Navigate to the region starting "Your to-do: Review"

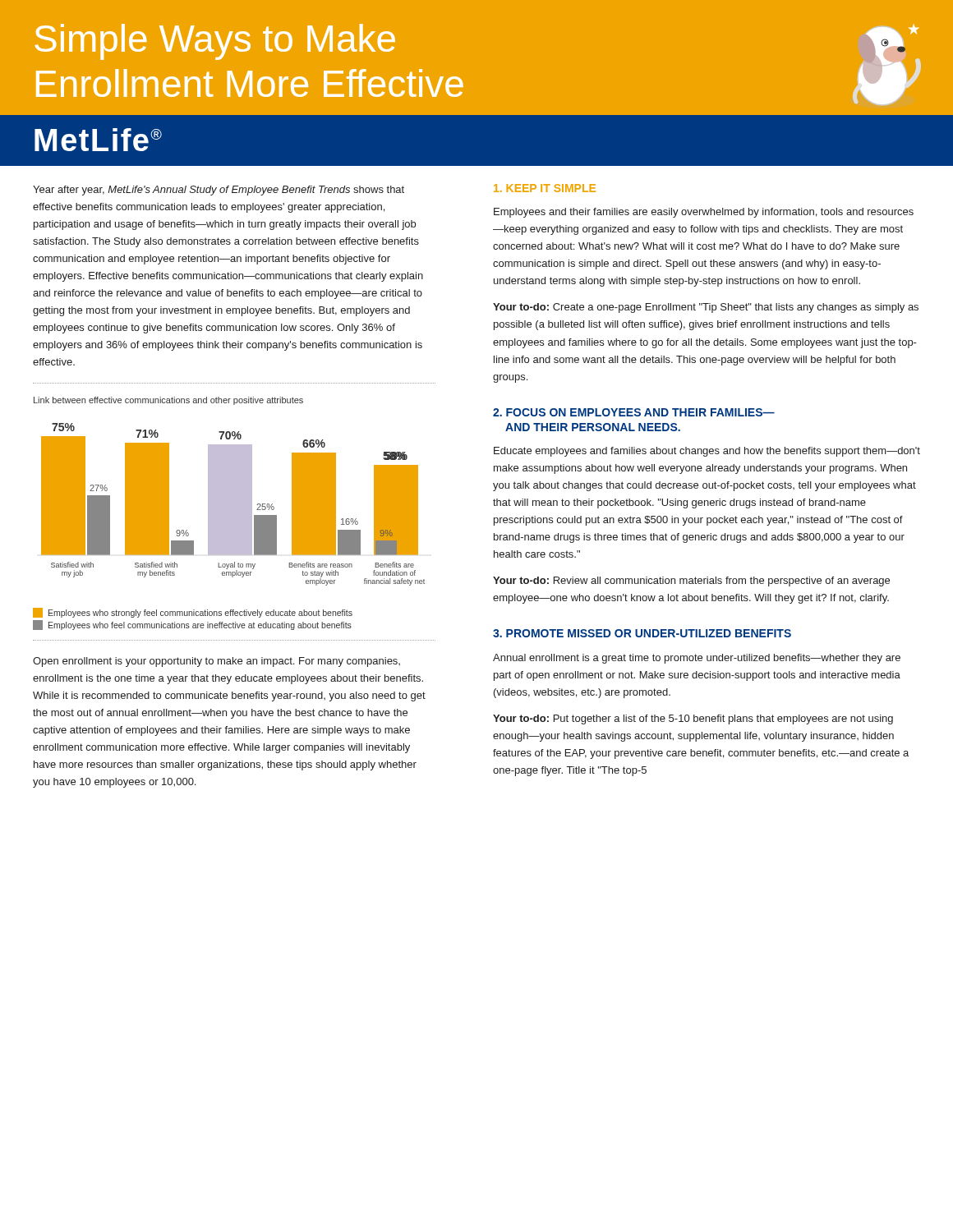point(692,589)
